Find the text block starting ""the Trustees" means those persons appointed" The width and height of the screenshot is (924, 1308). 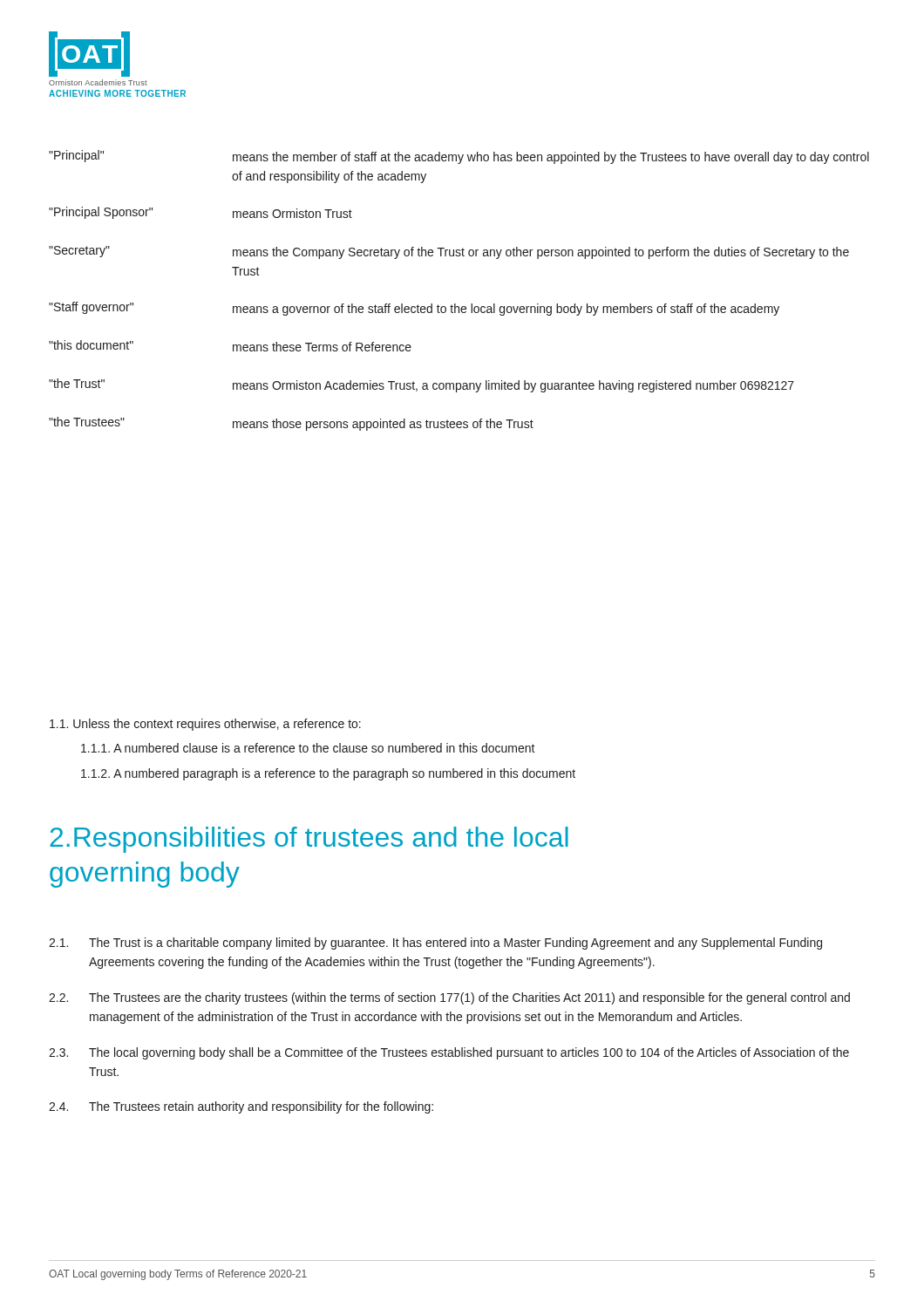[462, 424]
